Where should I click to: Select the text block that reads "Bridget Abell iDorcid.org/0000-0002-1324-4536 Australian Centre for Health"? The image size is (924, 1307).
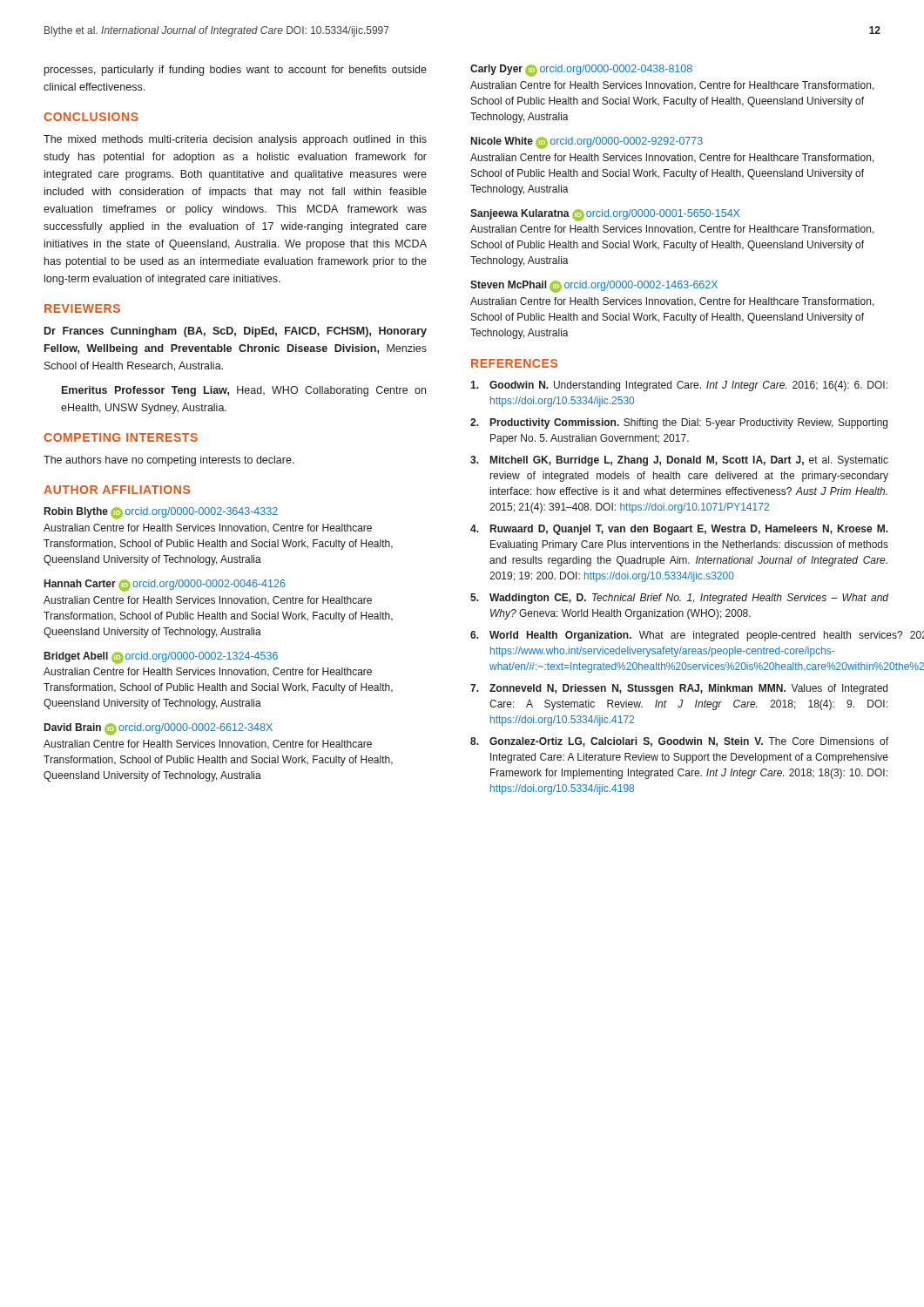click(x=218, y=680)
